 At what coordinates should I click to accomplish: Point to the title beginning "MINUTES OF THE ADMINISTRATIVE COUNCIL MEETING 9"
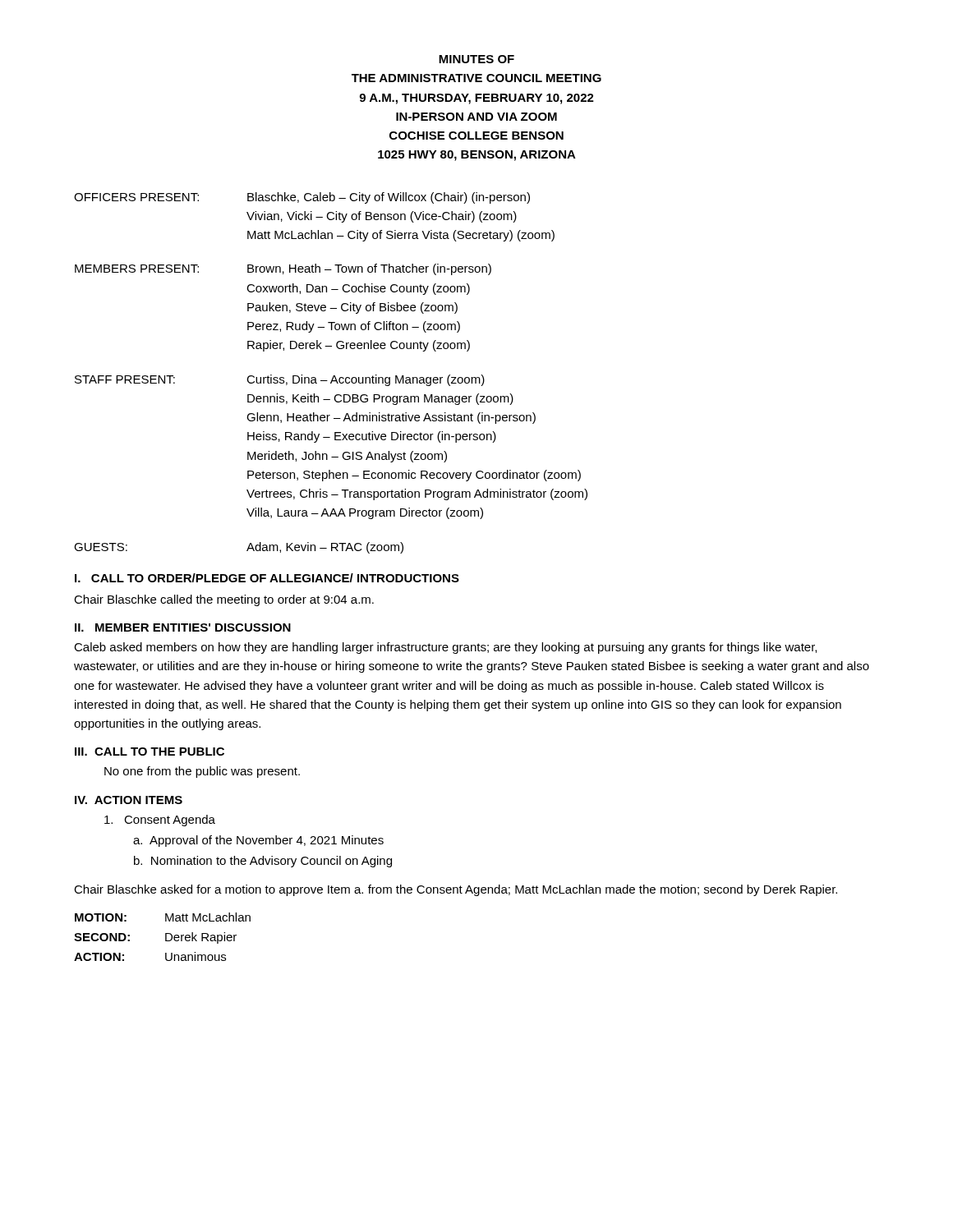(x=476, y=106)
